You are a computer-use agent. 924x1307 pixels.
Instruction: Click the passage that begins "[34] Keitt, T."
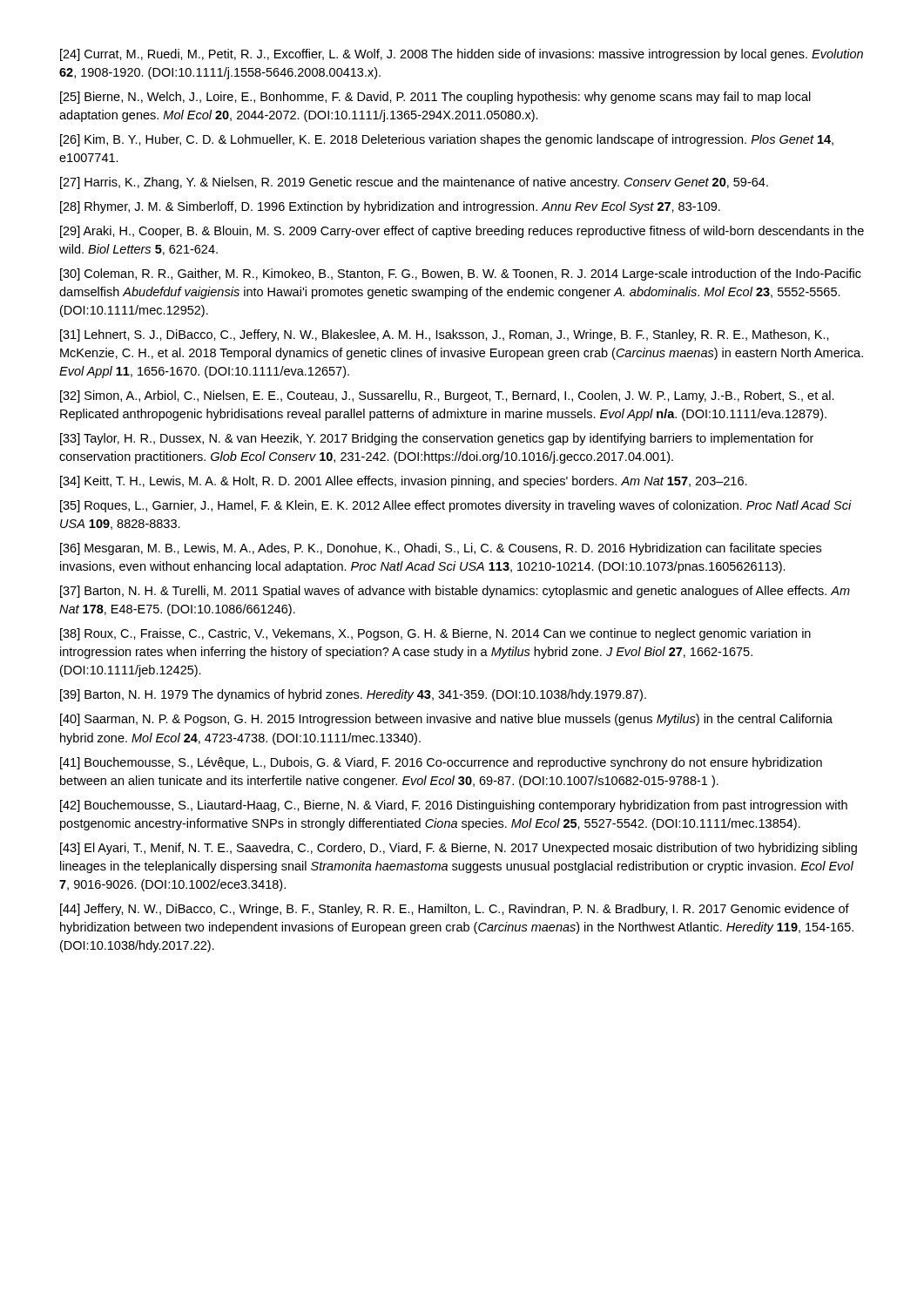click(403, 481)
